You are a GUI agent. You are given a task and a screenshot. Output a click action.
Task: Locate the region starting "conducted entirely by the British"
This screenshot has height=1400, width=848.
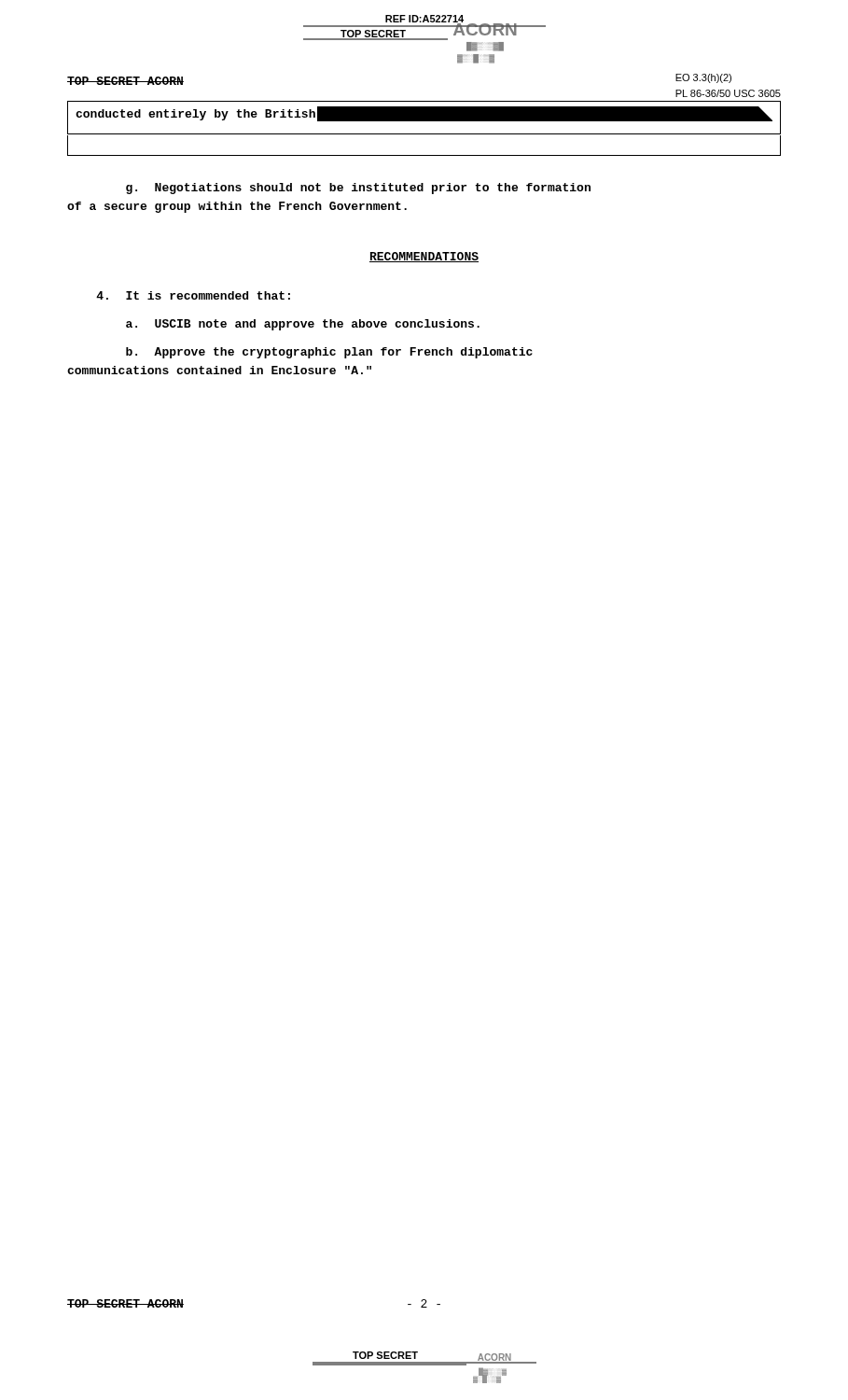click(428, 115)
